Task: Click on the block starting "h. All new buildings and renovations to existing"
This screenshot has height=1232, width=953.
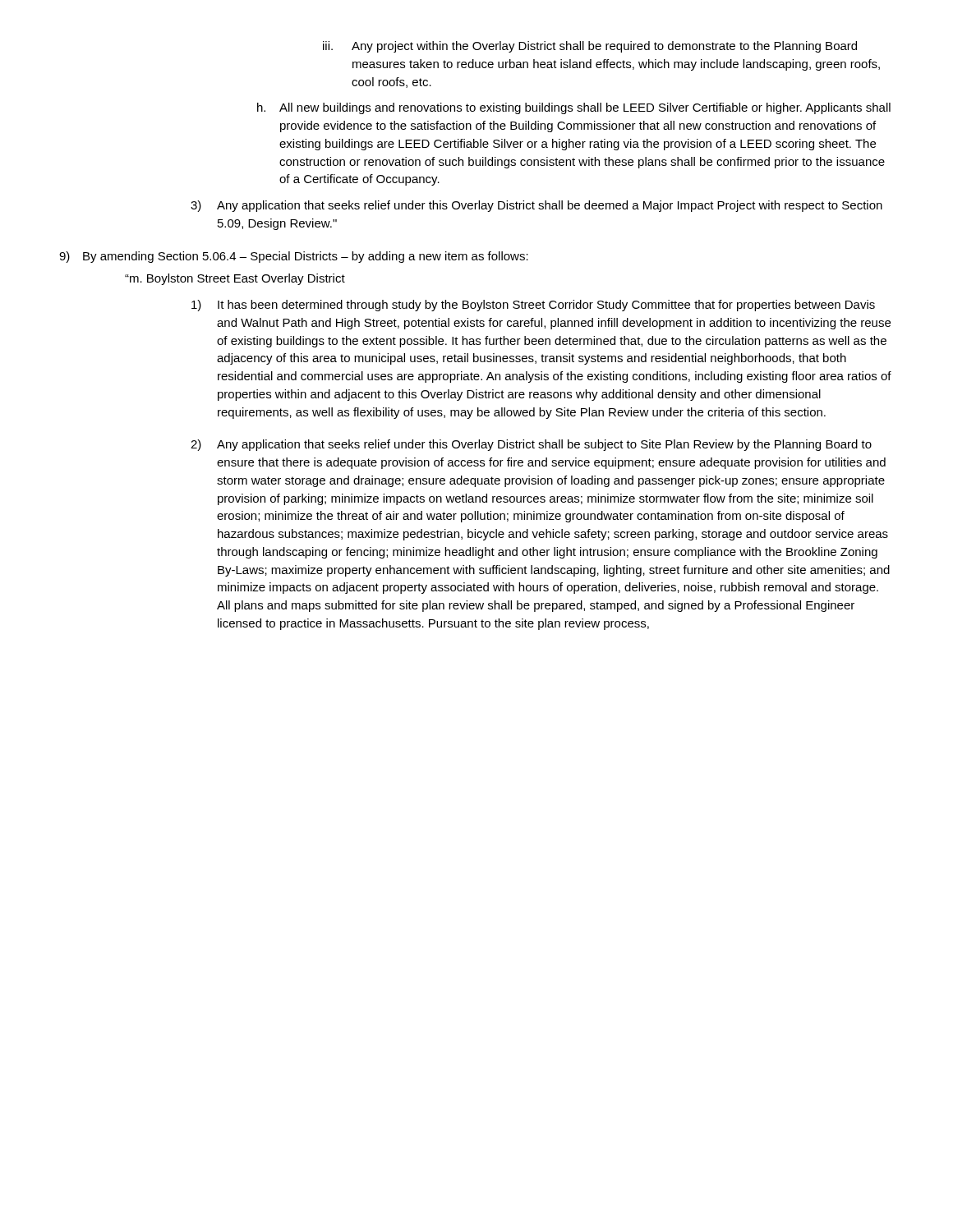Action: pos(575,143)
